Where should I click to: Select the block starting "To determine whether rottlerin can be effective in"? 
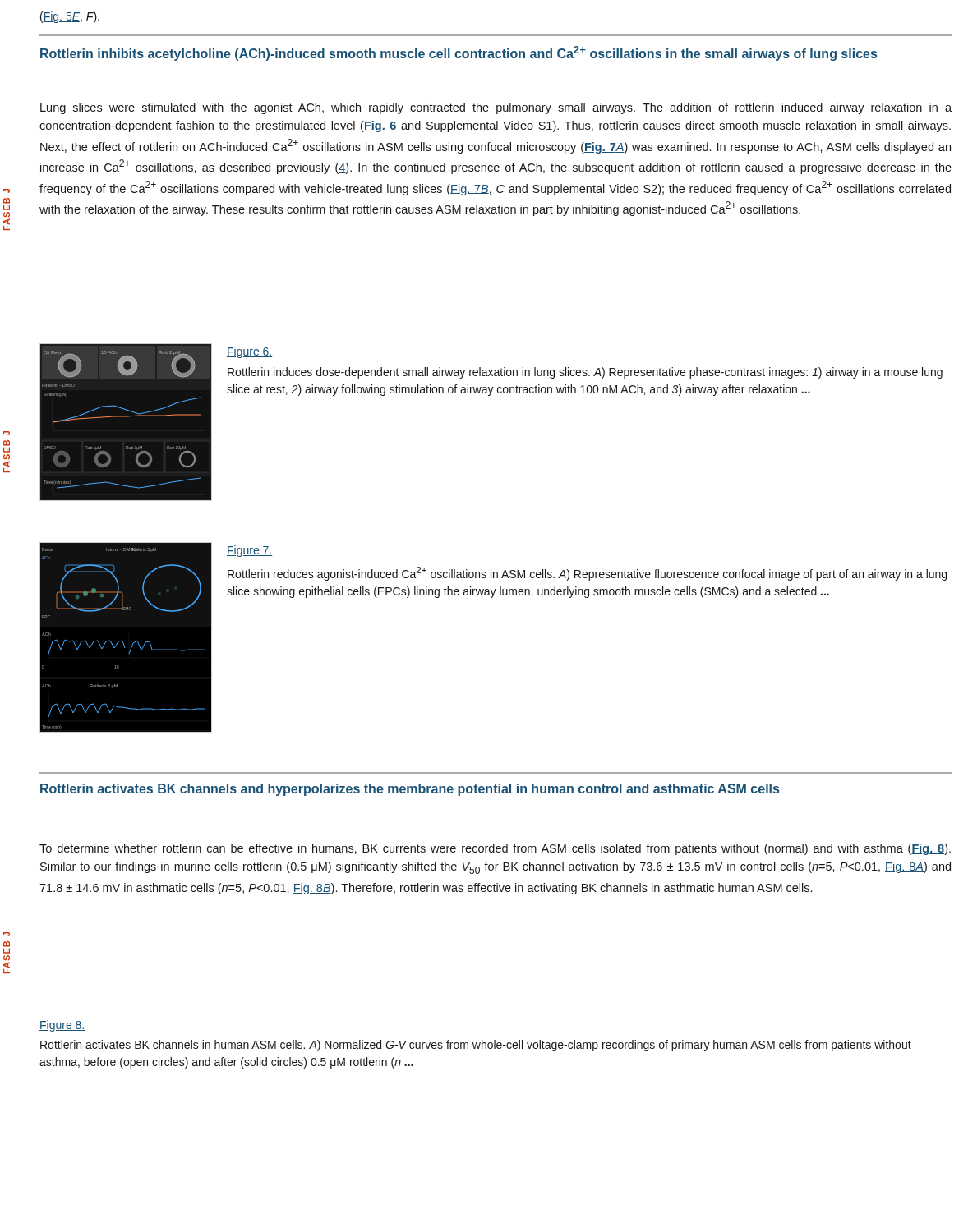point(495,868)
